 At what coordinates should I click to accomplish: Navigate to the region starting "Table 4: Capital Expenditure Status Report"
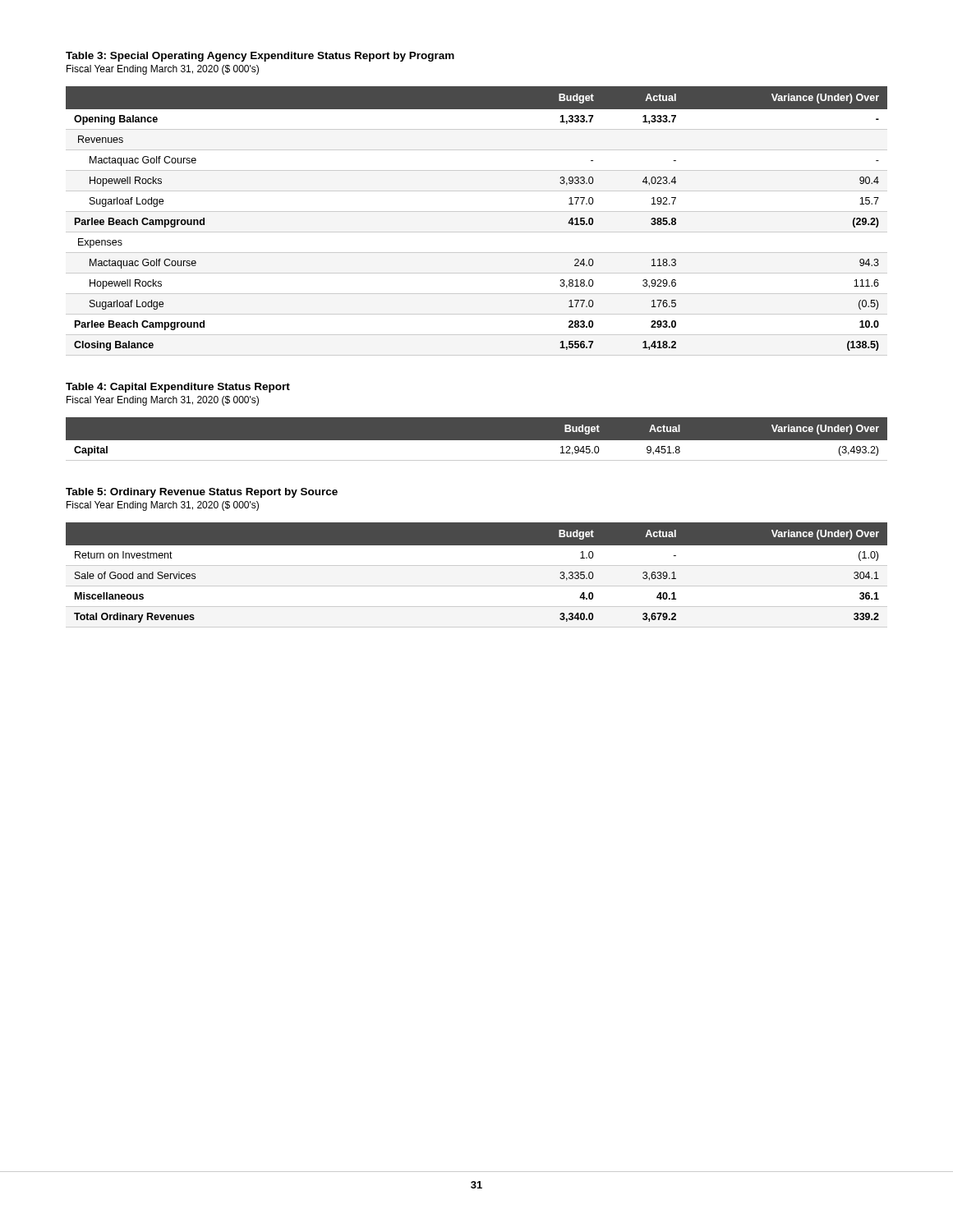click(x=178, y=388)
